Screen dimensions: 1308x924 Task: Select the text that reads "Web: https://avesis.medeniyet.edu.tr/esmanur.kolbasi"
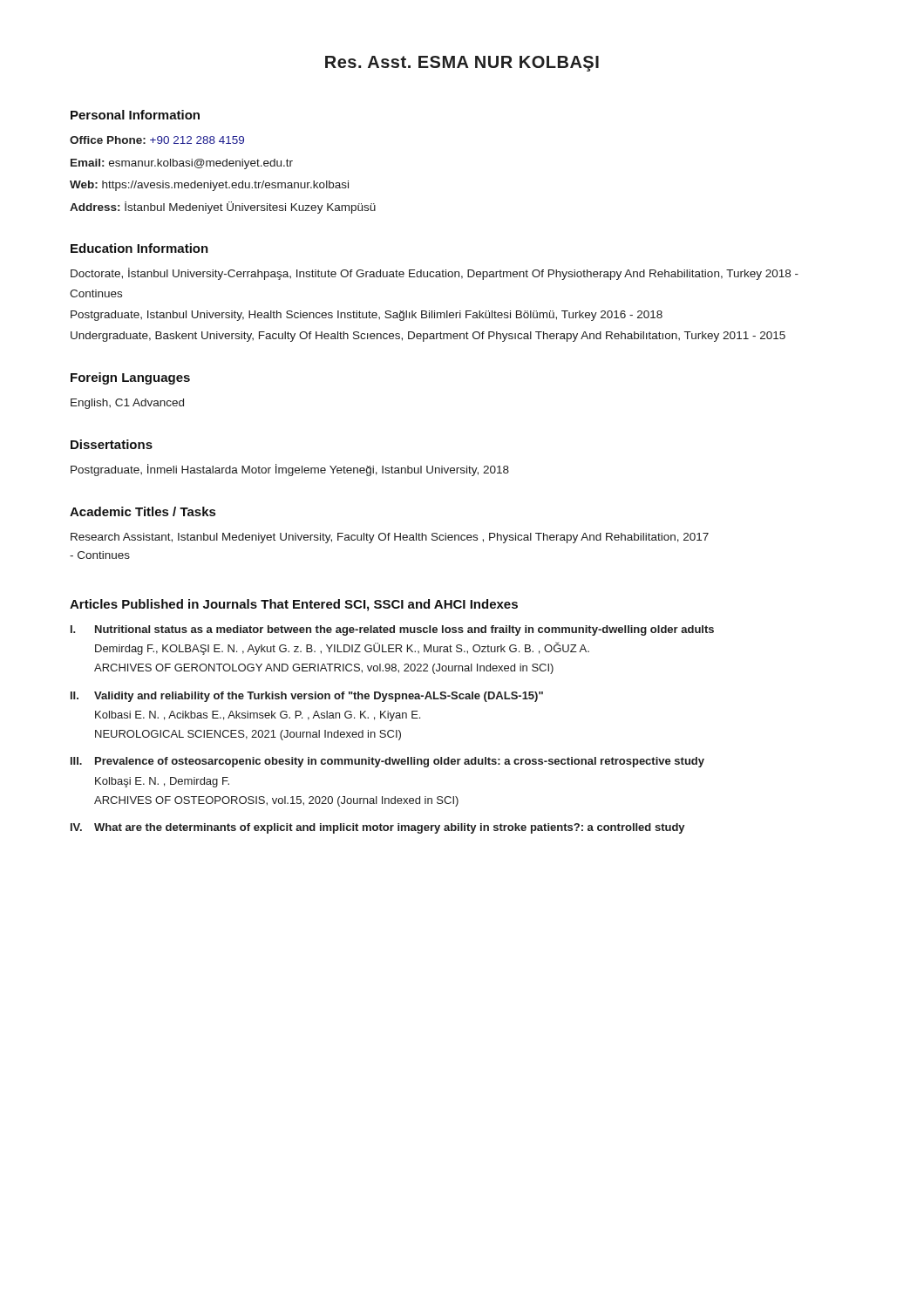click(x=209, y=186)
